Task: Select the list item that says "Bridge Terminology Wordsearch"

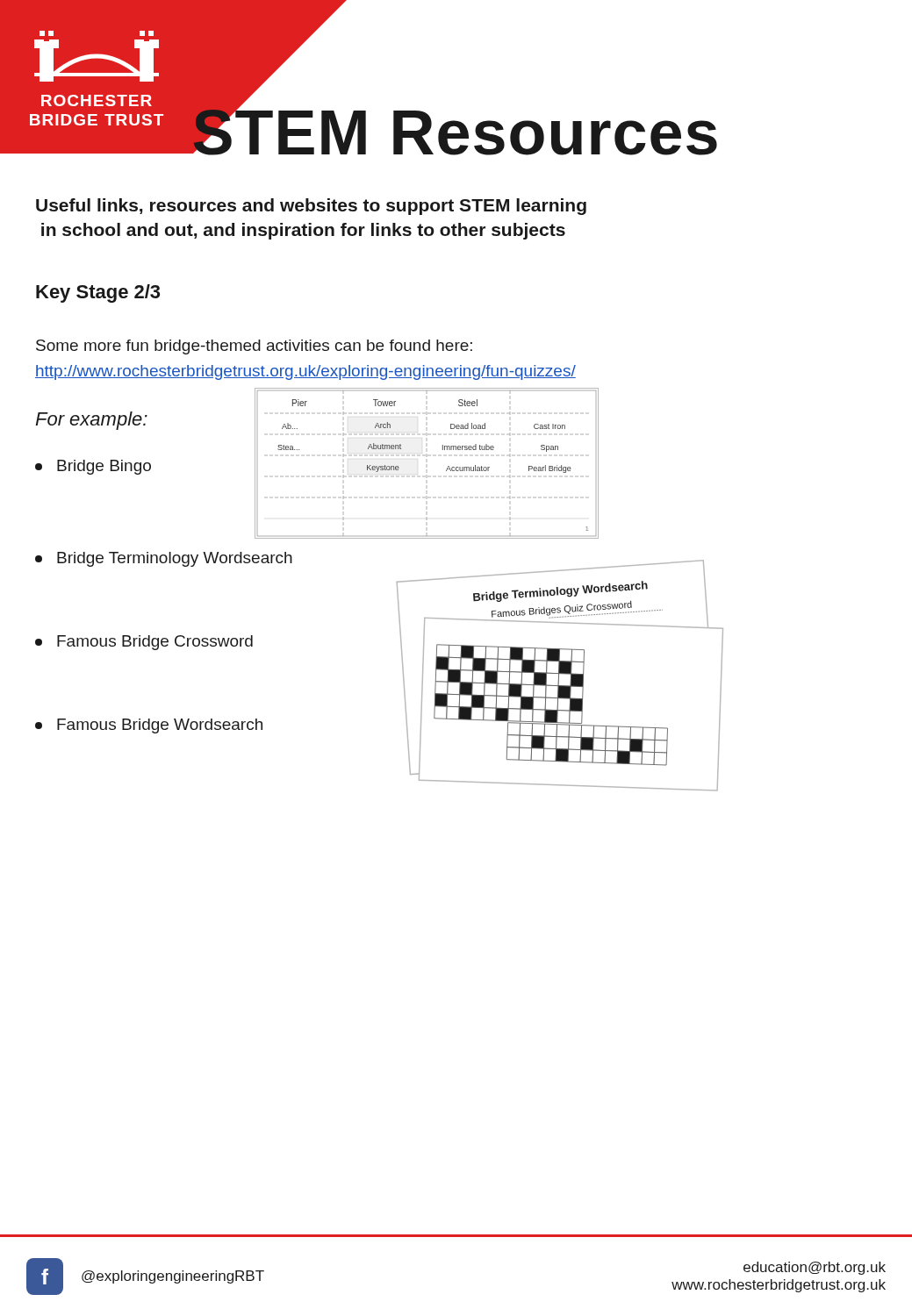Action: 164,558
